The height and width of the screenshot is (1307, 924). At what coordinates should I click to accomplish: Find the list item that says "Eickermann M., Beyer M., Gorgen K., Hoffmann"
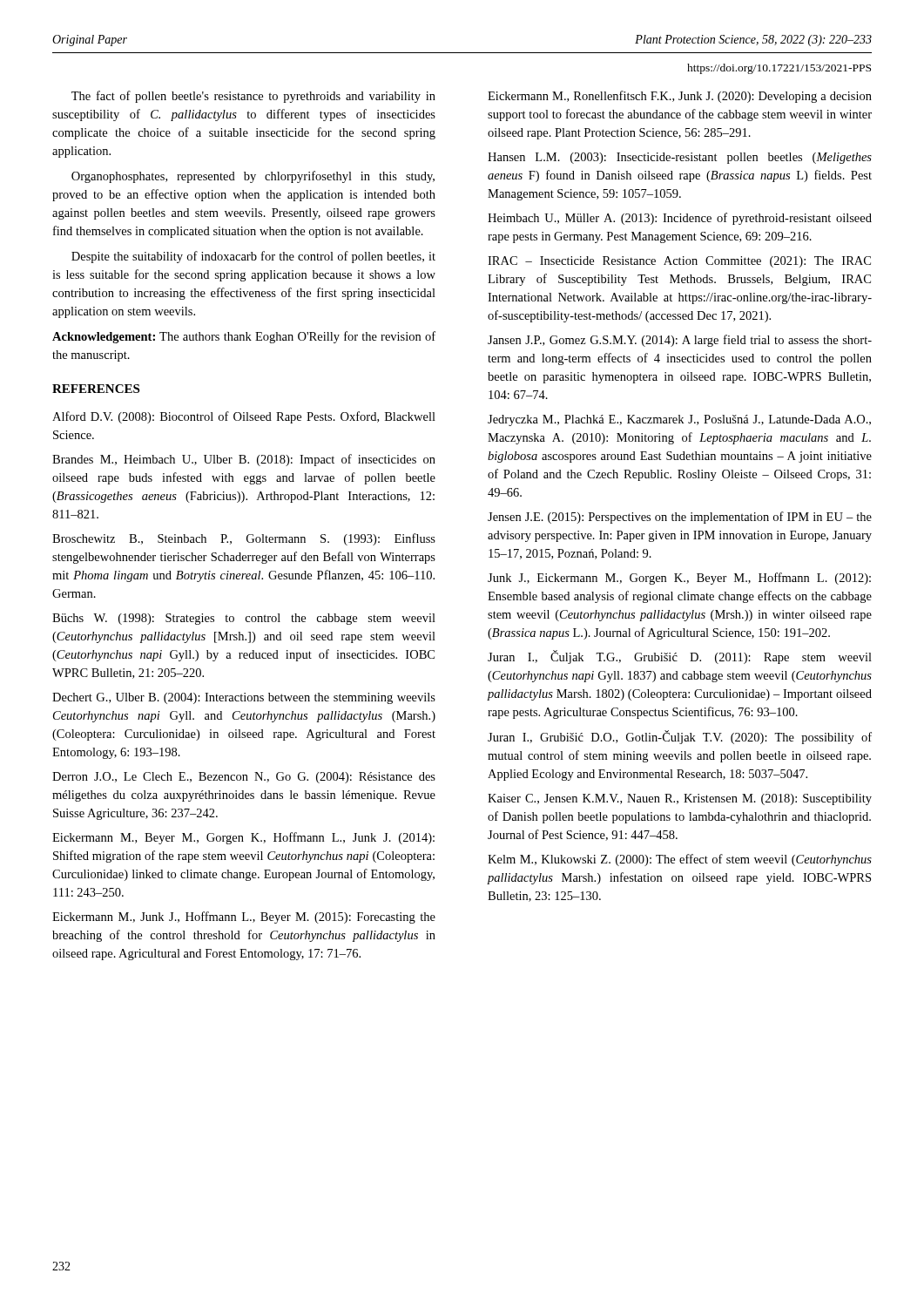[244, 865]
